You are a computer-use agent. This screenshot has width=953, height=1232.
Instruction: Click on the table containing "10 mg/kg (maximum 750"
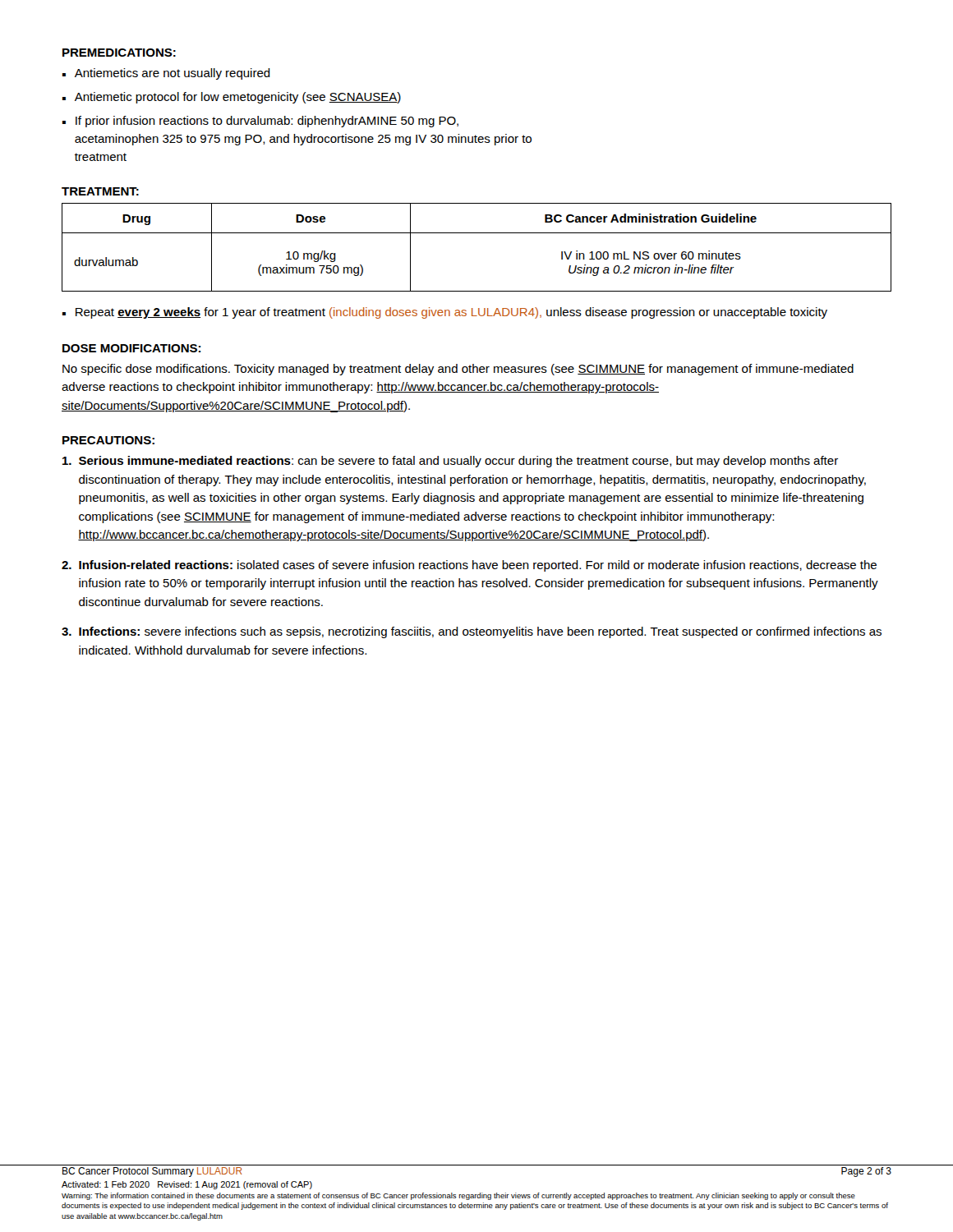(476, 247)
